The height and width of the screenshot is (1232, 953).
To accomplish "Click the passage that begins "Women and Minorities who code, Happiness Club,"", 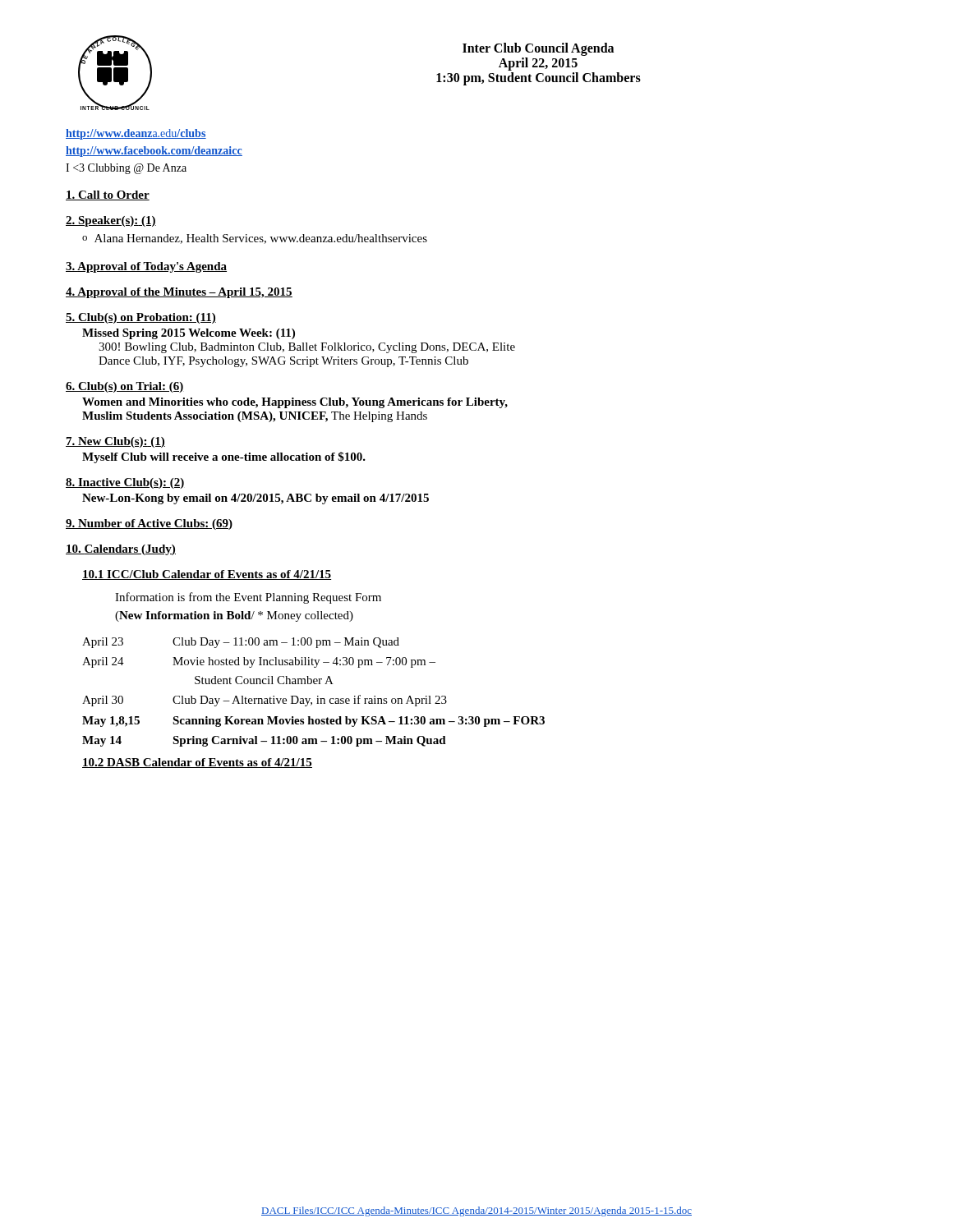I will tap(485, 409).
